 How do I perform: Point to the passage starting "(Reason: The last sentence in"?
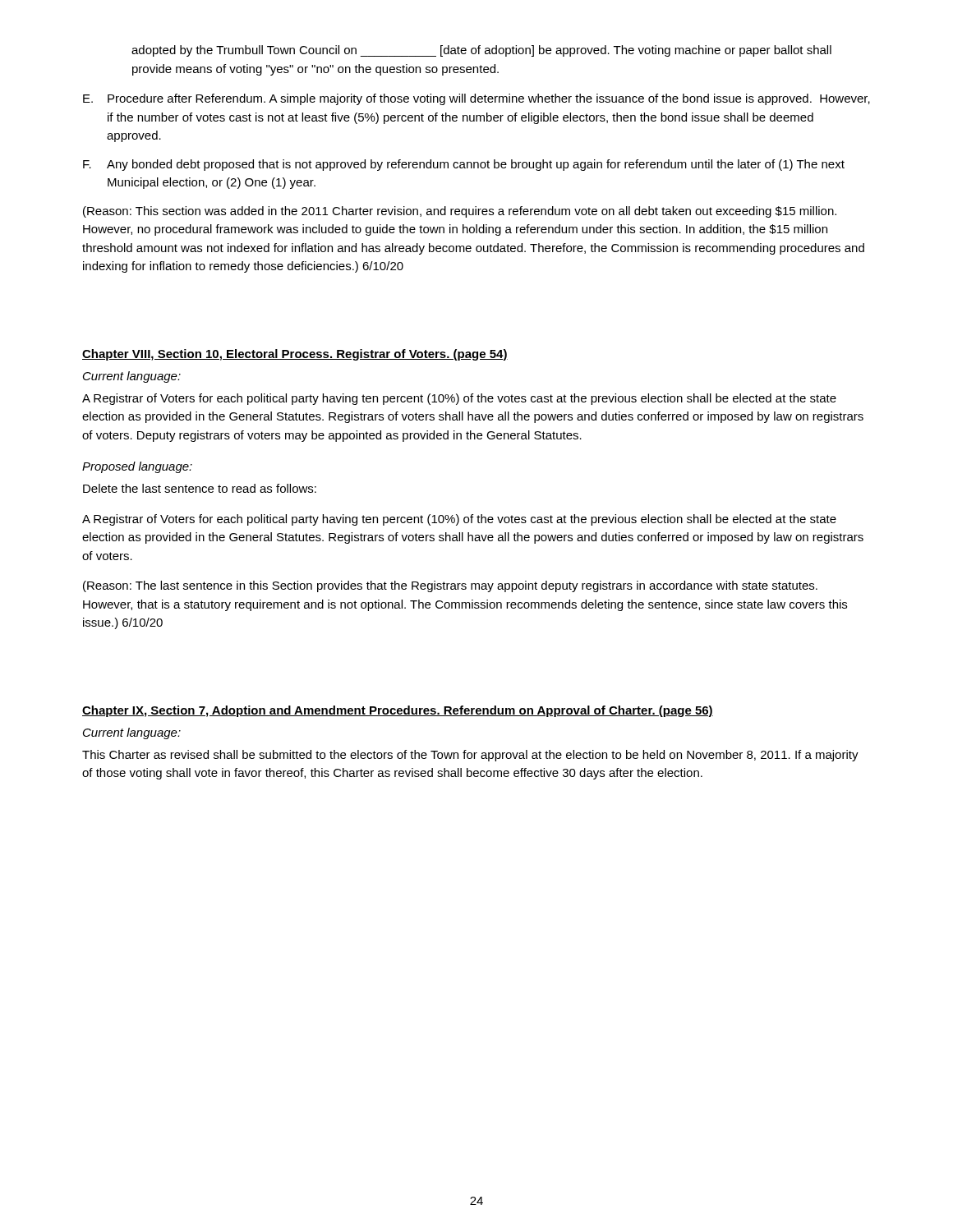(465, 604)
